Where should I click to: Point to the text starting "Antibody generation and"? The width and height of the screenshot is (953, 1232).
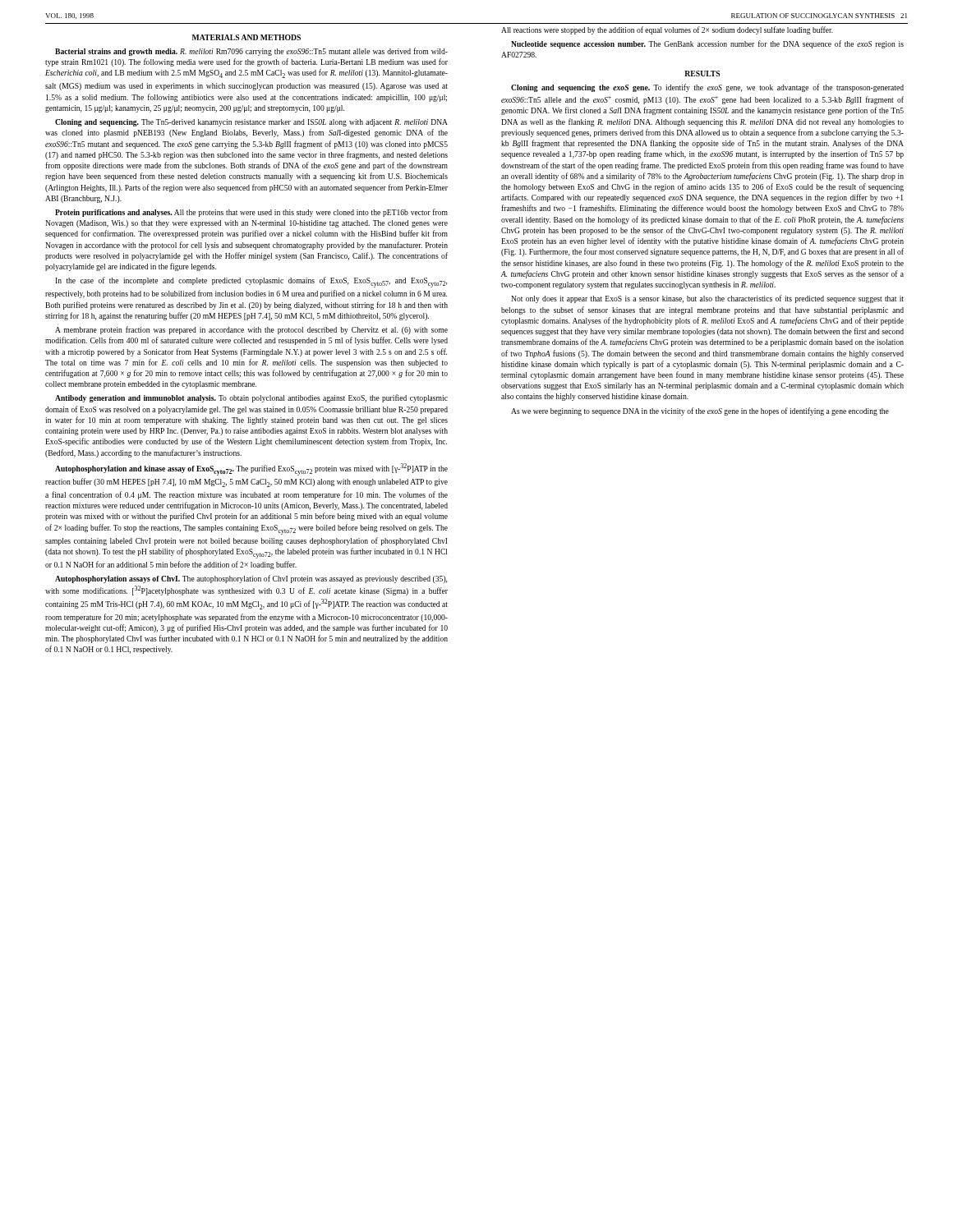tap(246, 425)
